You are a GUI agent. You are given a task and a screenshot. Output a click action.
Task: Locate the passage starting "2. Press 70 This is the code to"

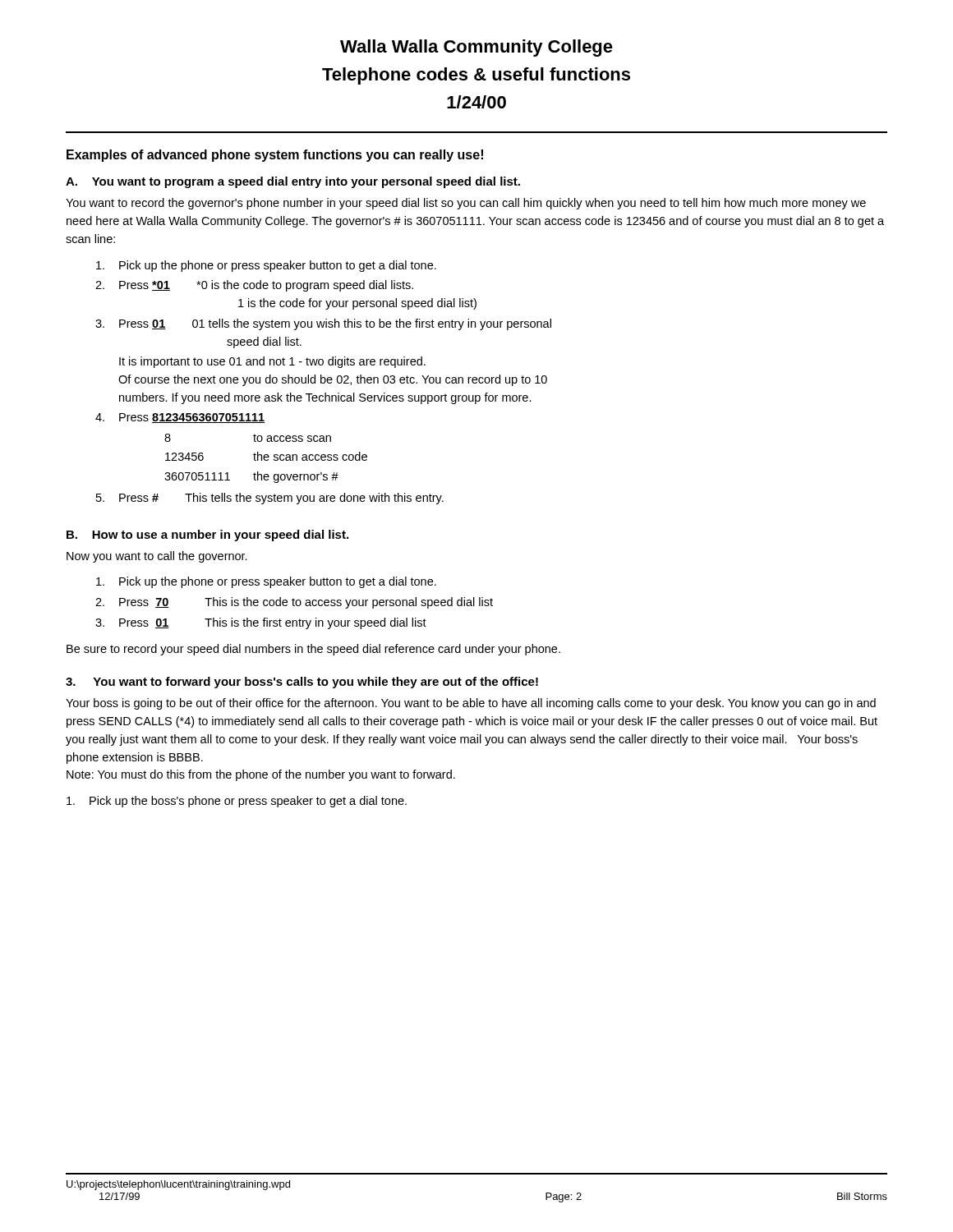pyautogui.click(x=294, y=603)
